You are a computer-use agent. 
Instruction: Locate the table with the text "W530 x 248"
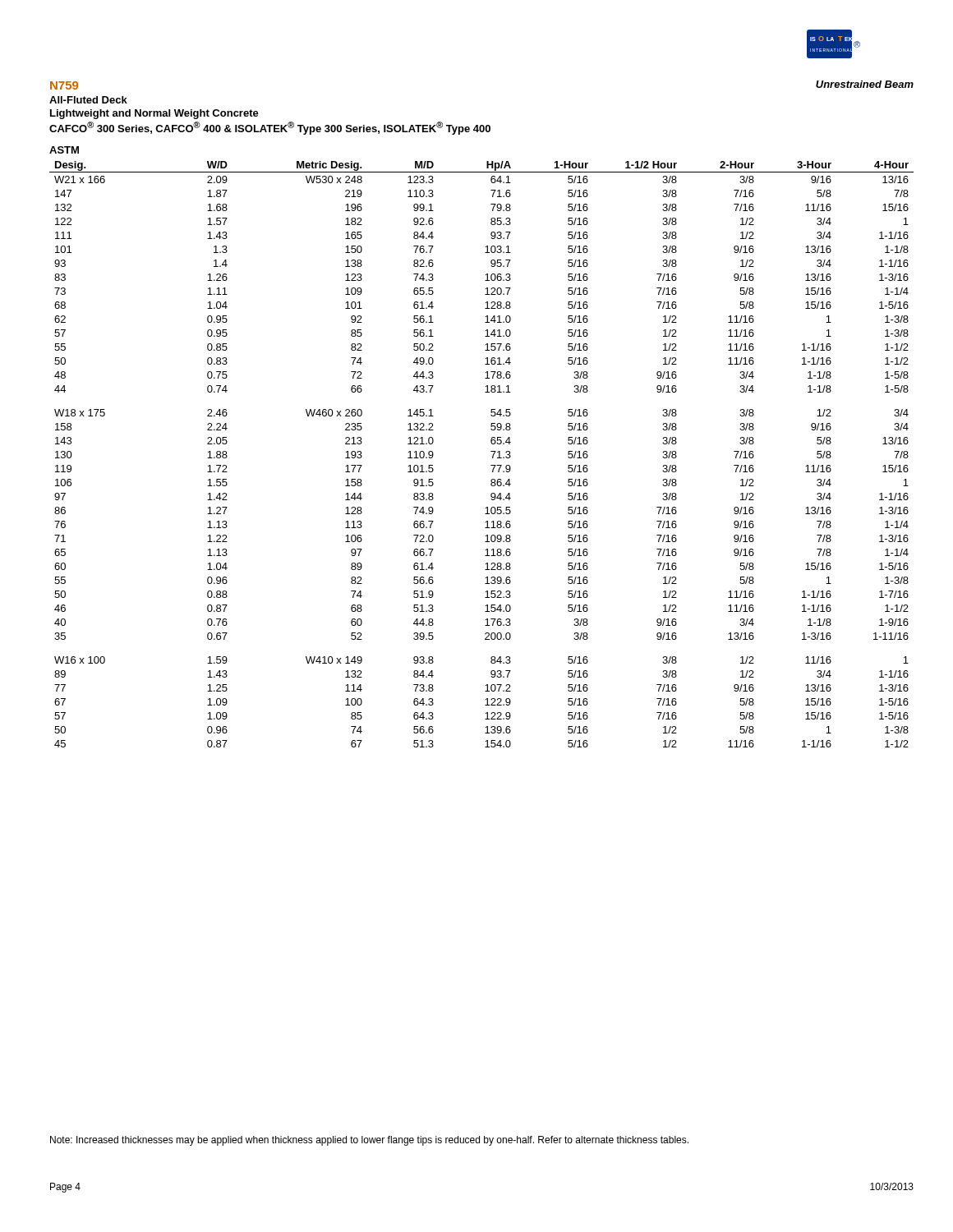point(481,447)
